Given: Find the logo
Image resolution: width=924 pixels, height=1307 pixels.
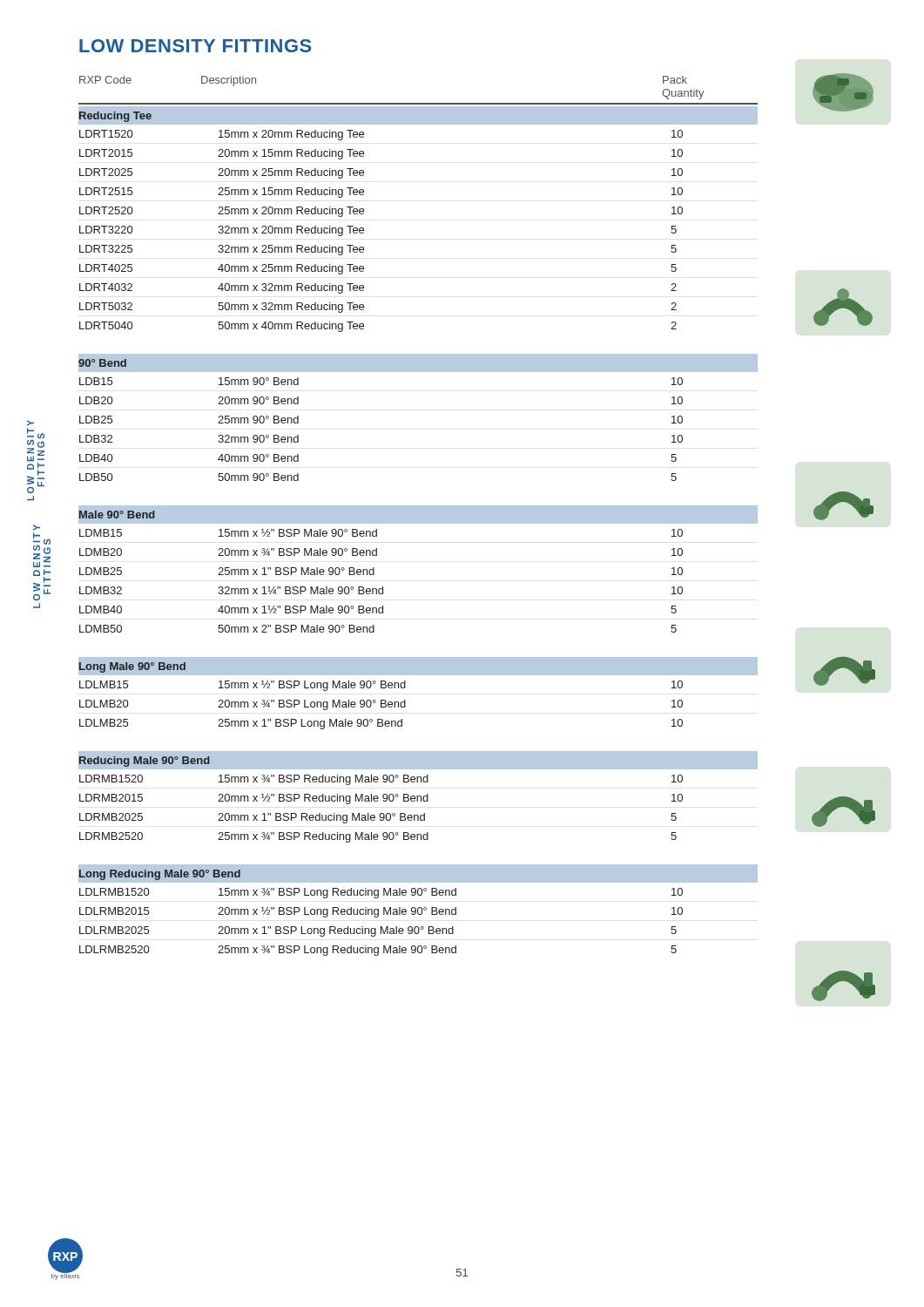Looking at the screenshot, I should [x=75, y=1262].
